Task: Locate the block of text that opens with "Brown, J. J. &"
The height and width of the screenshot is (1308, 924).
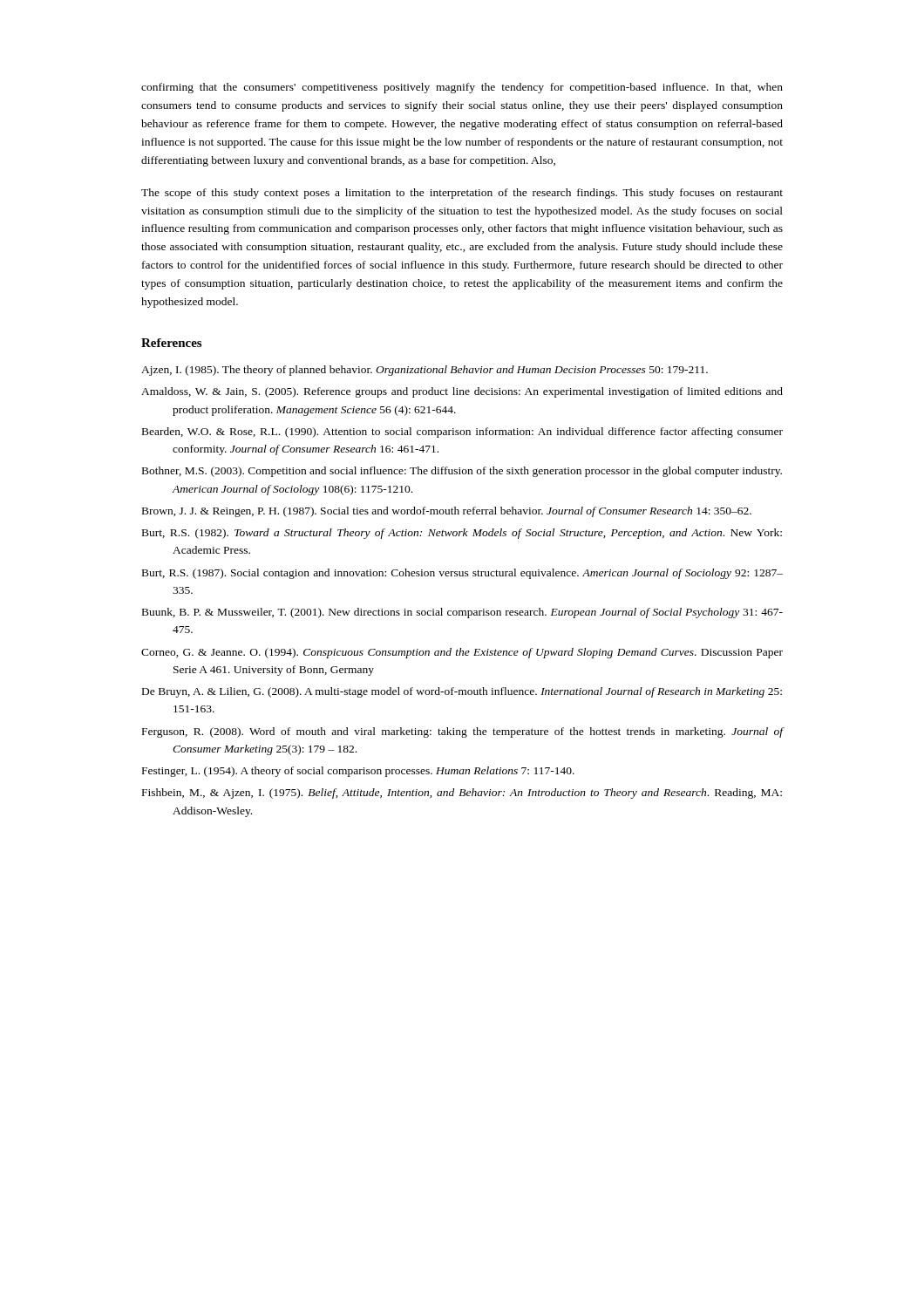Action: (447, 510)
